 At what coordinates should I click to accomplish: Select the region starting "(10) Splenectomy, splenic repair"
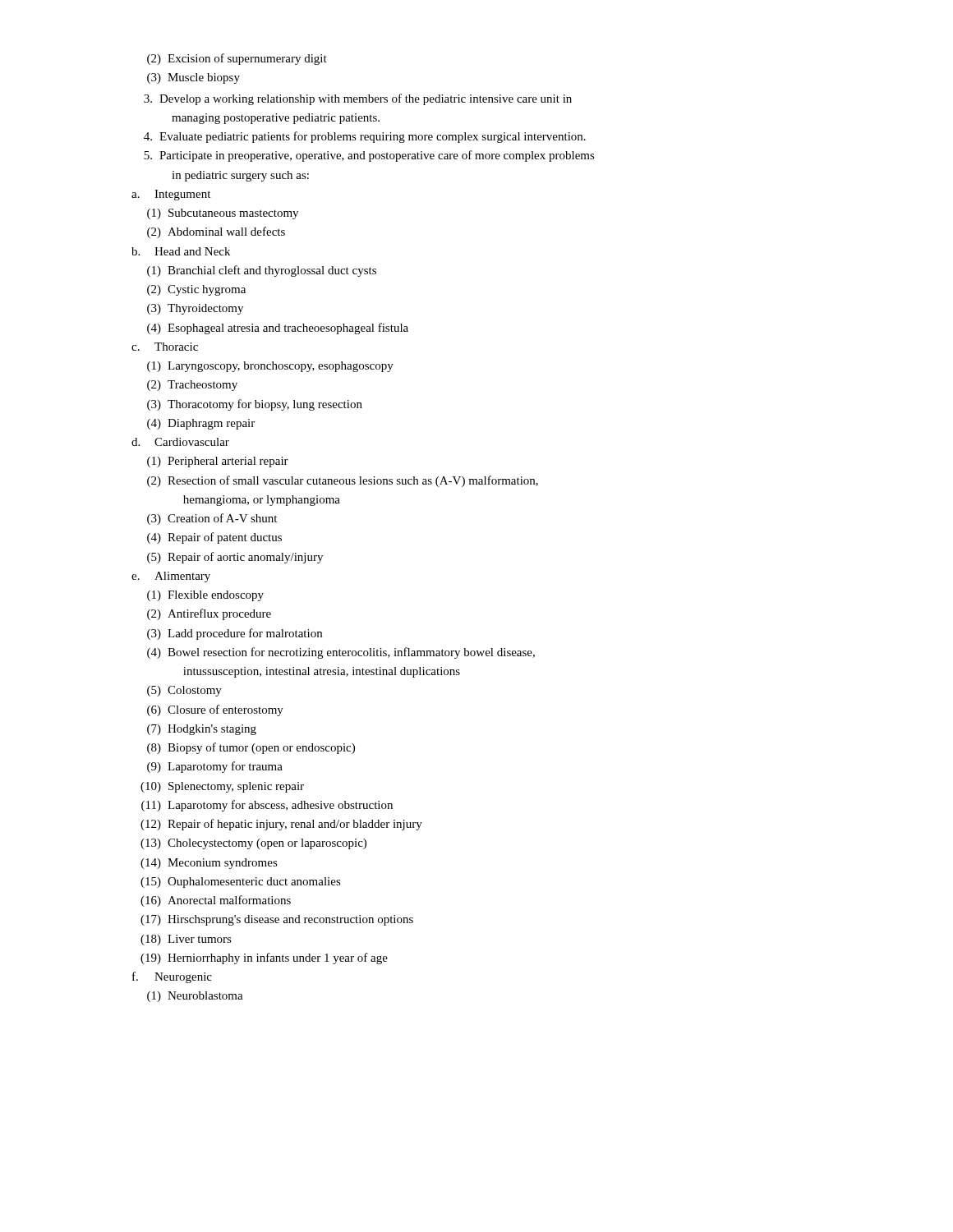[x=222, y=787]
